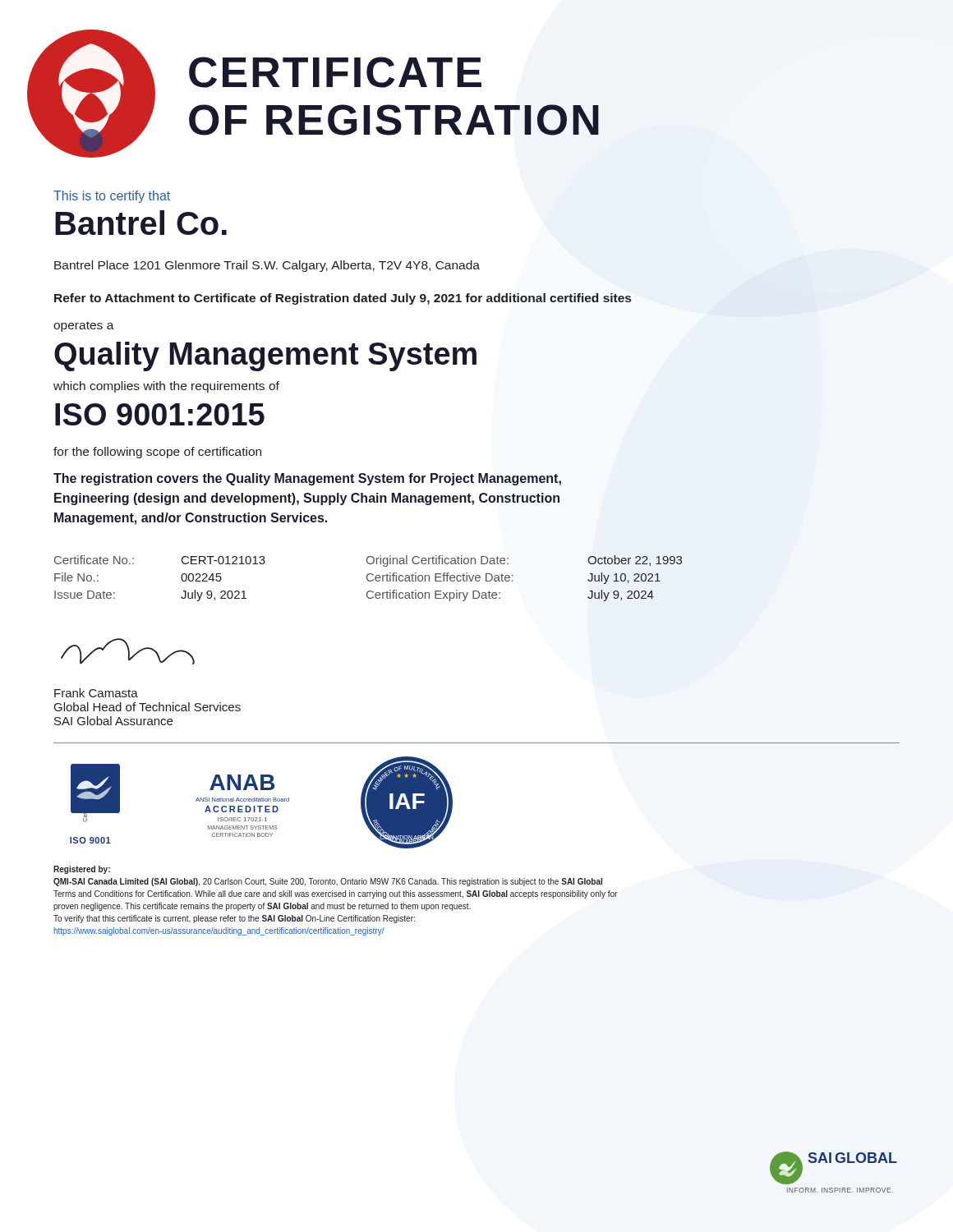Click the passage that begins "which complies with"
The image size is (953, 1232).
[166, 386]
